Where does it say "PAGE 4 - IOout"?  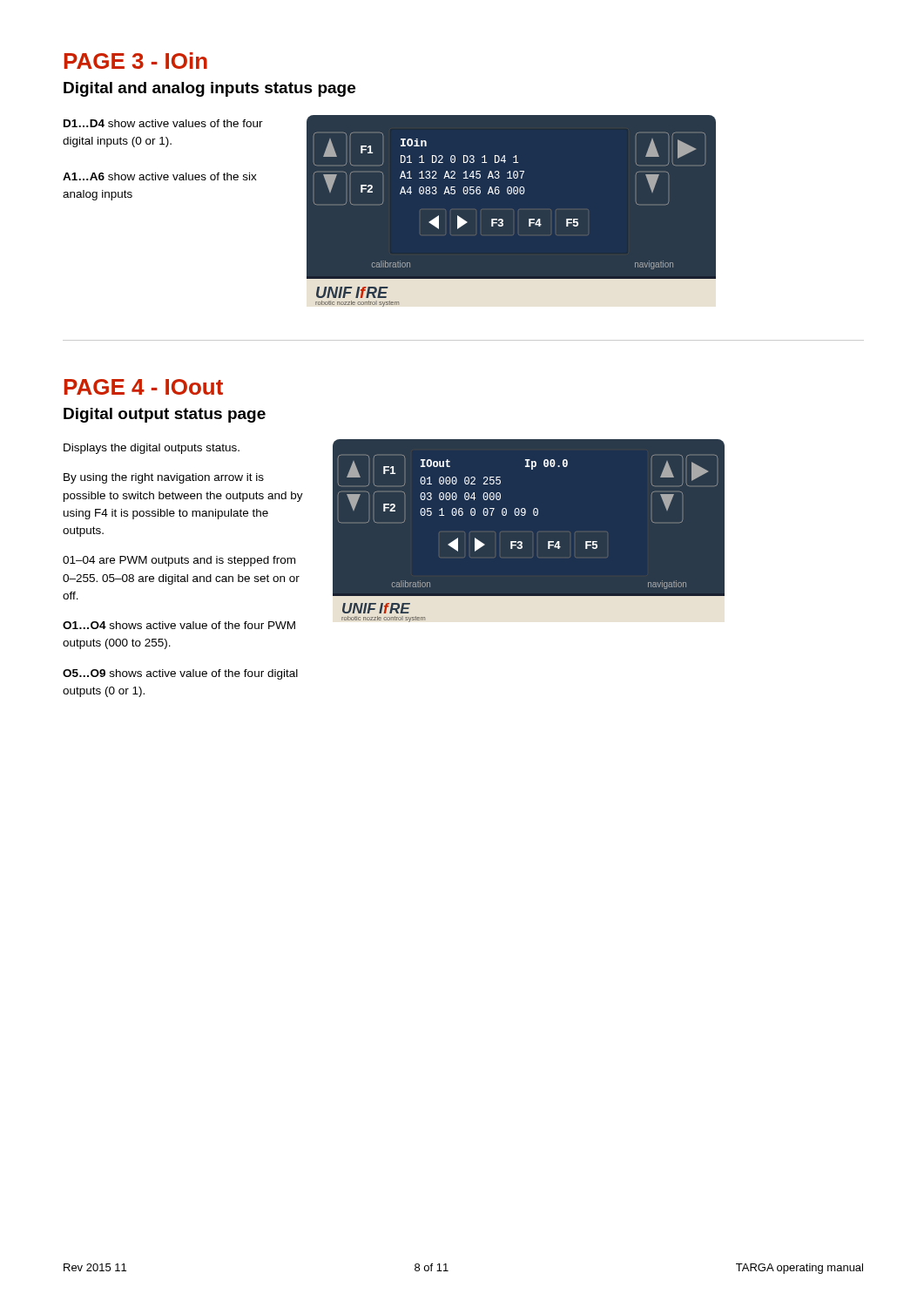coord(143,387)
